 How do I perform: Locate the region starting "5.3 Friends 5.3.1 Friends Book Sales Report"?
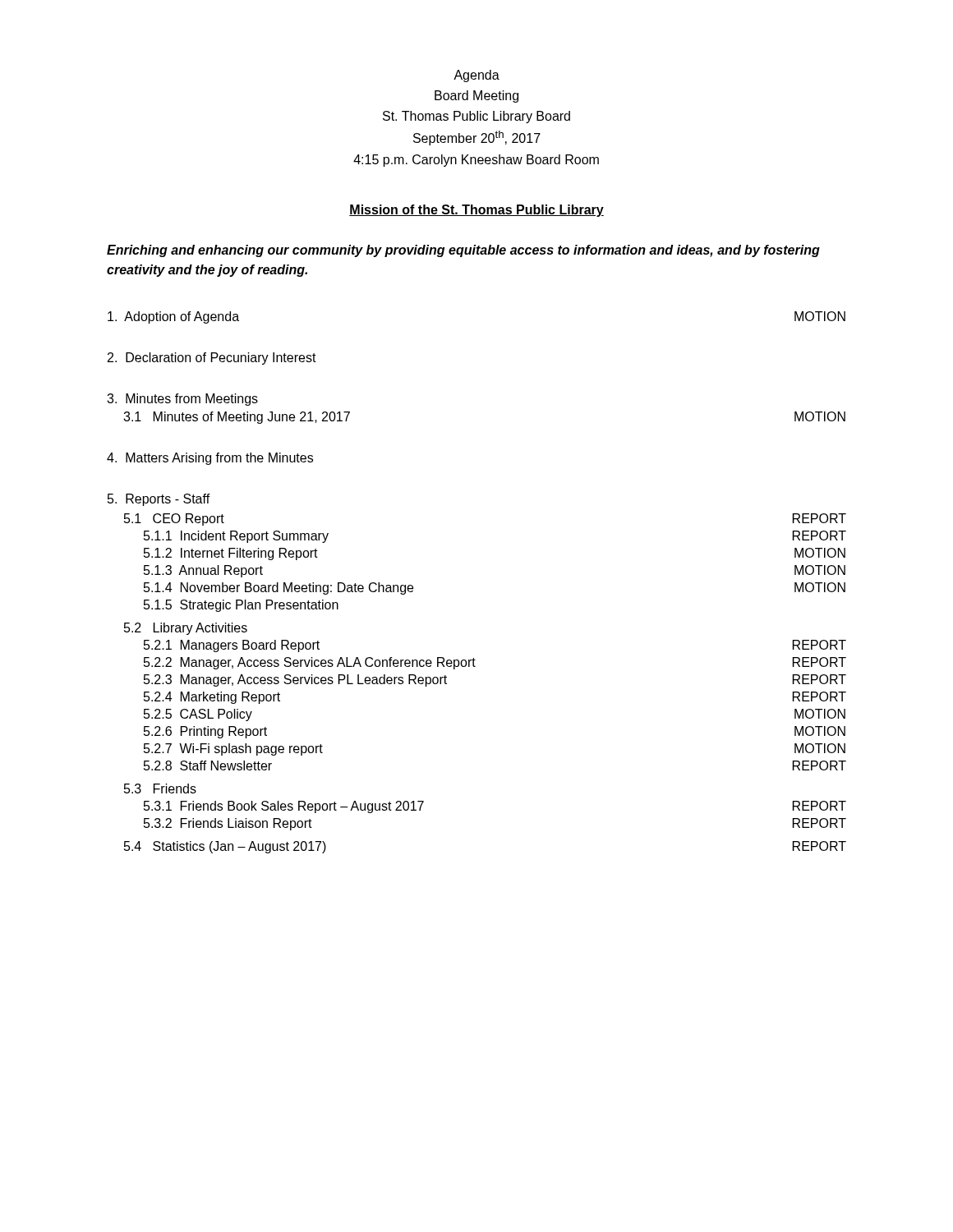(x=160, y=788)
